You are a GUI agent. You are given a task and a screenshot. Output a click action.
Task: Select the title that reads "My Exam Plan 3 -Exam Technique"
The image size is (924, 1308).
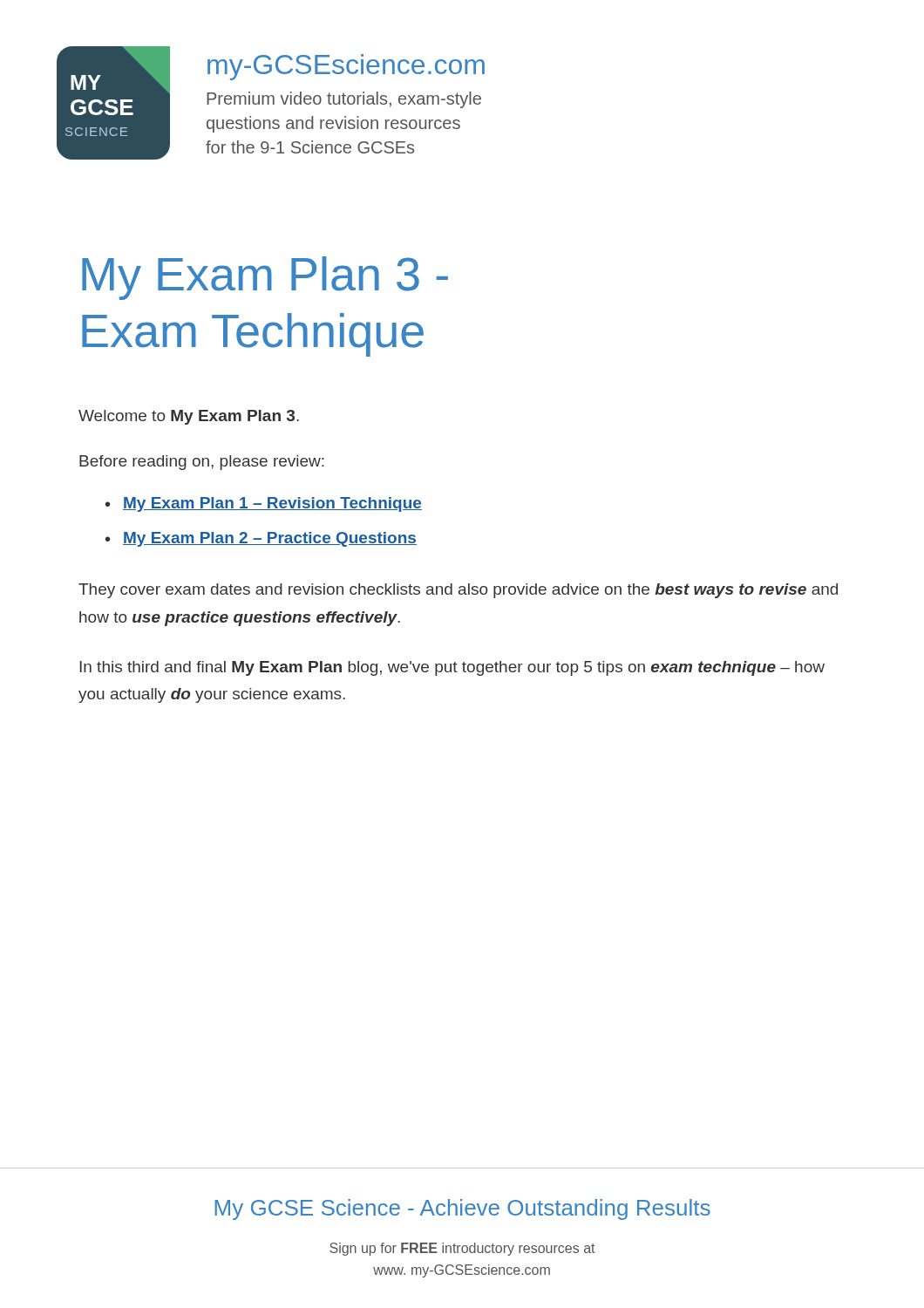pos(265,278)
